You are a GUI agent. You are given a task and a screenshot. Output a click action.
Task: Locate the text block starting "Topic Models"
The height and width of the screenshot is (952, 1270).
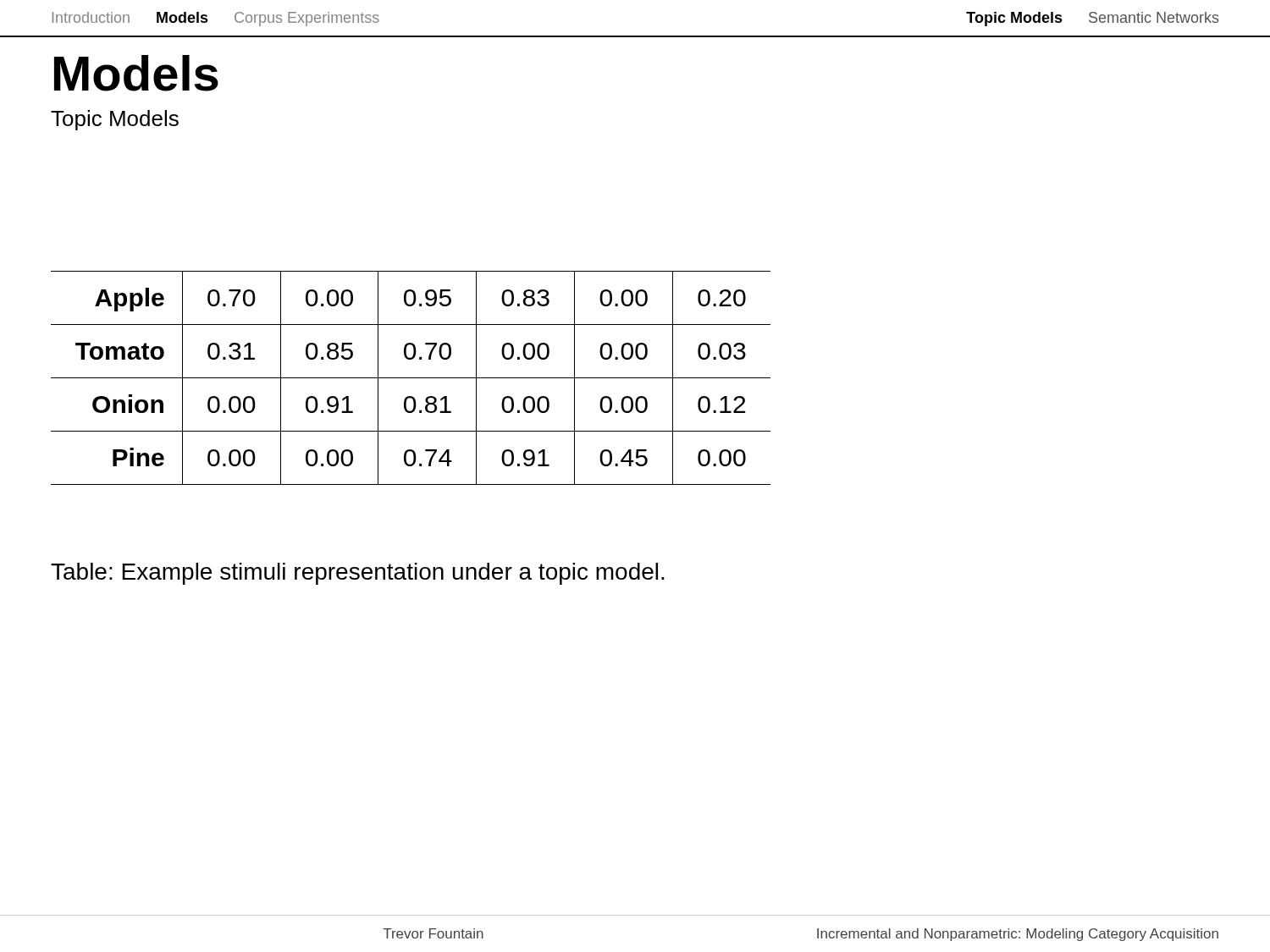[x=115, y=118]
